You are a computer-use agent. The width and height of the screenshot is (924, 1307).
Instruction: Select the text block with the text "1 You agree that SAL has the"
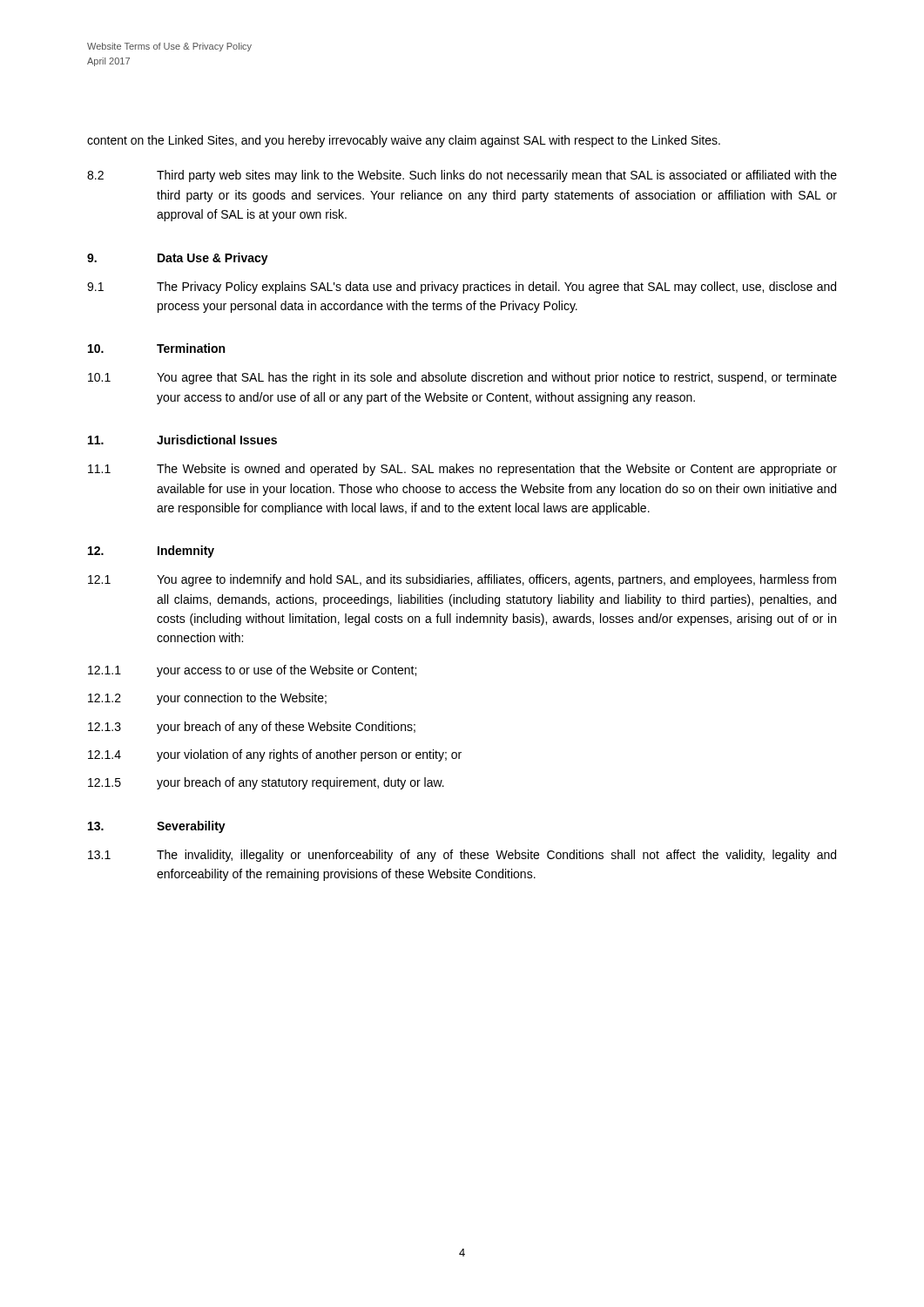click(x=462, y=388)
